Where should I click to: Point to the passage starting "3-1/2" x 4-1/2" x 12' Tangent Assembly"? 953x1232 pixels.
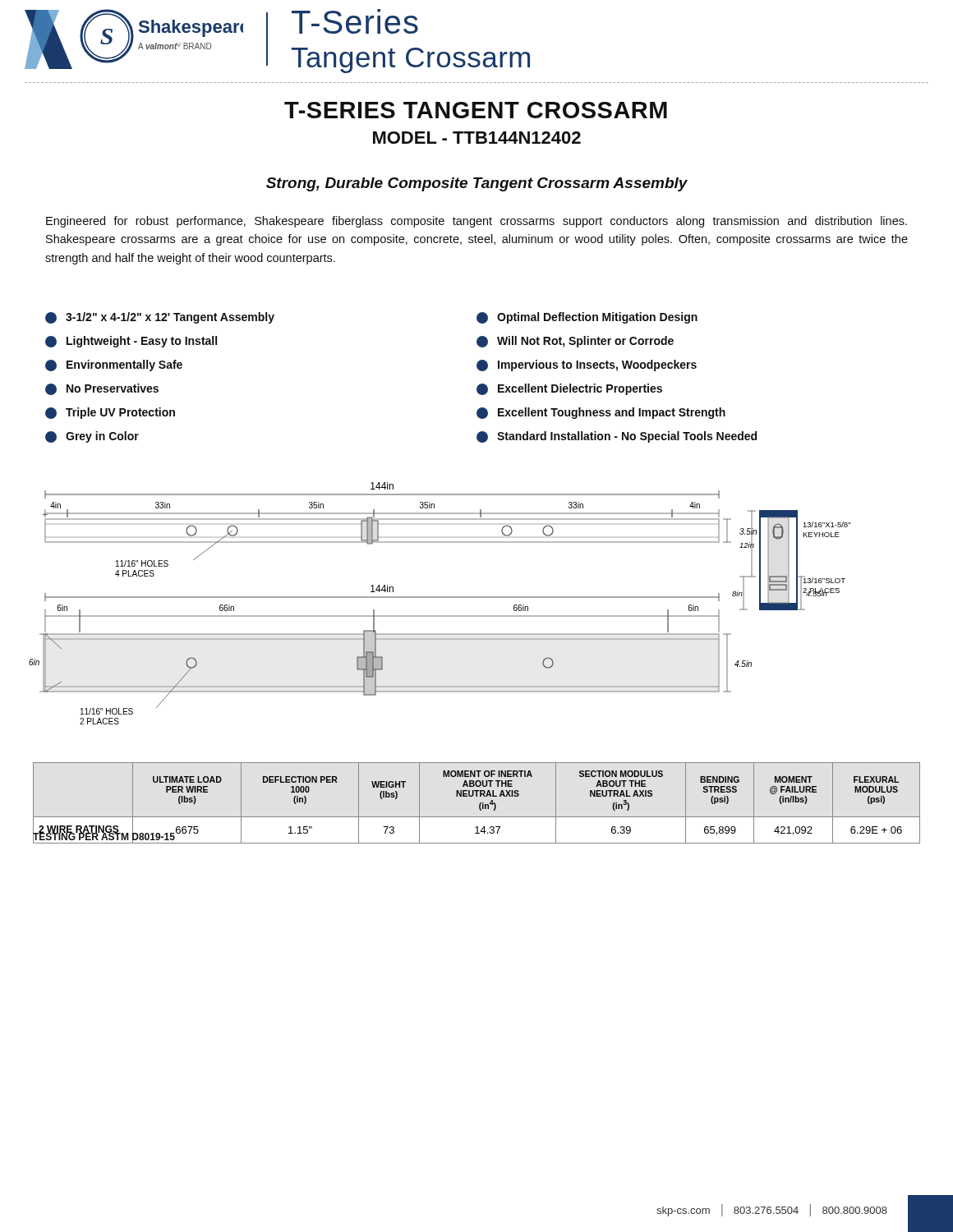click(160, 317)
